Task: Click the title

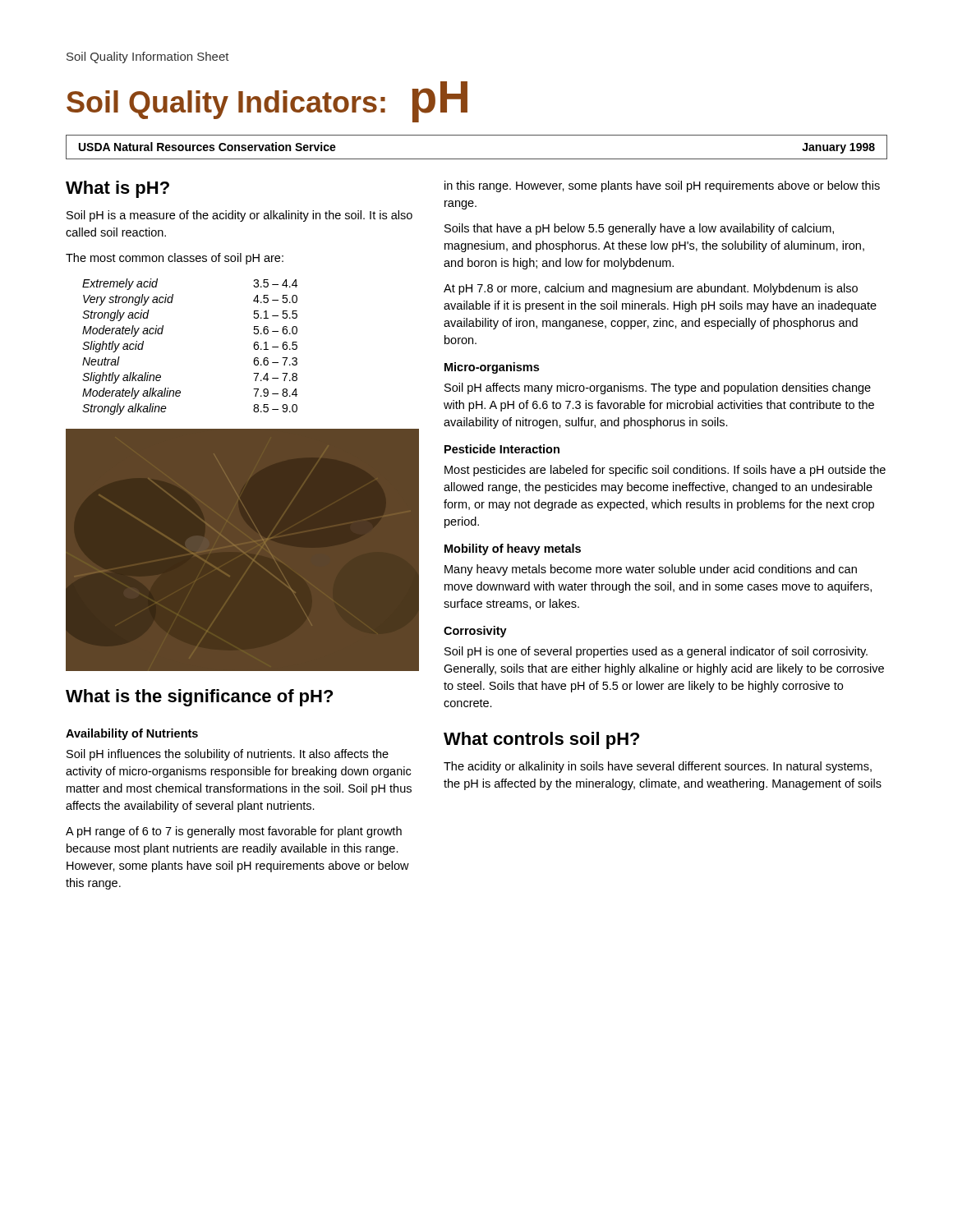Action: point(268,97)
